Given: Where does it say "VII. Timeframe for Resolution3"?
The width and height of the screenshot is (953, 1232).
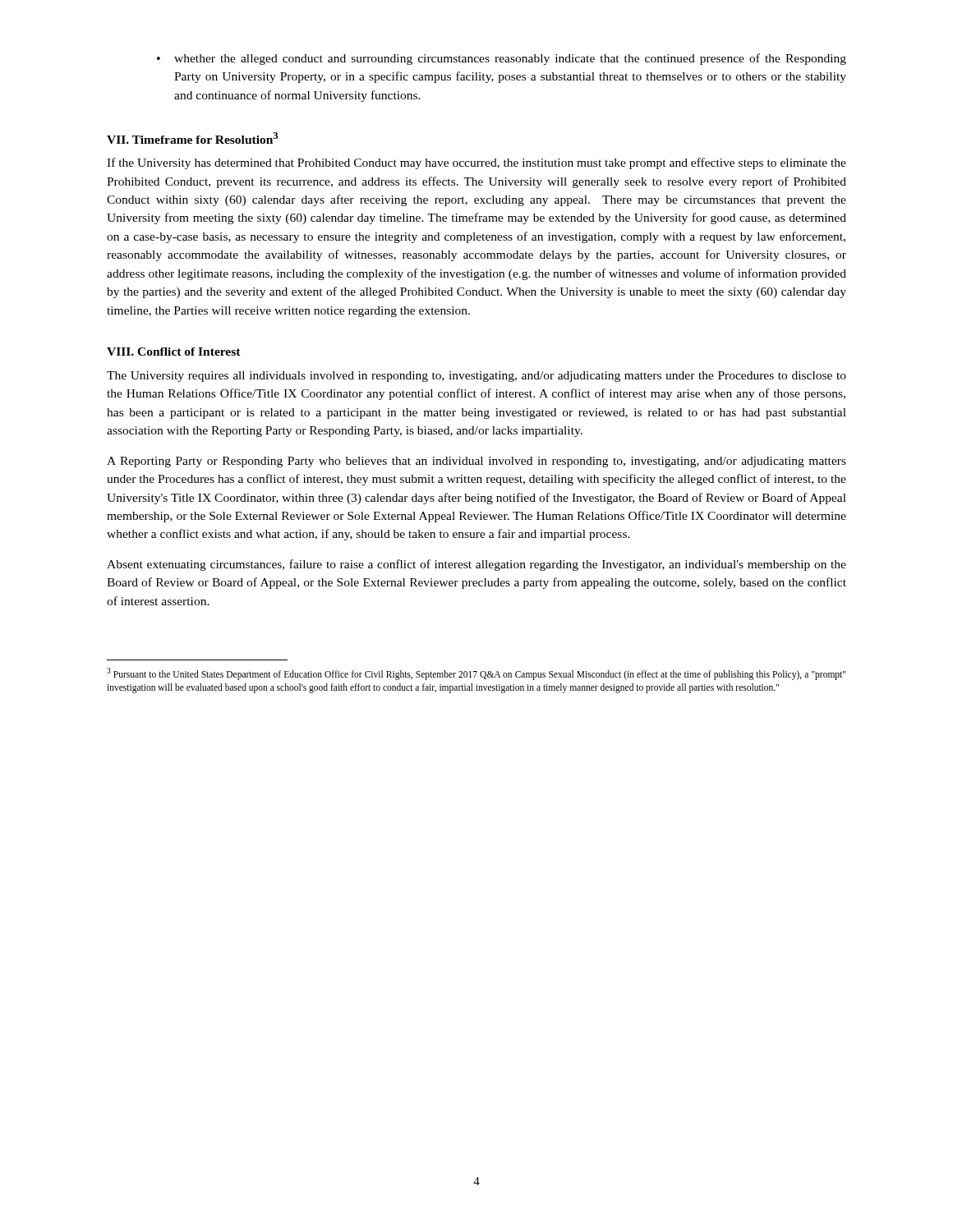Looking at the screenshot, I should coord(193,137).
